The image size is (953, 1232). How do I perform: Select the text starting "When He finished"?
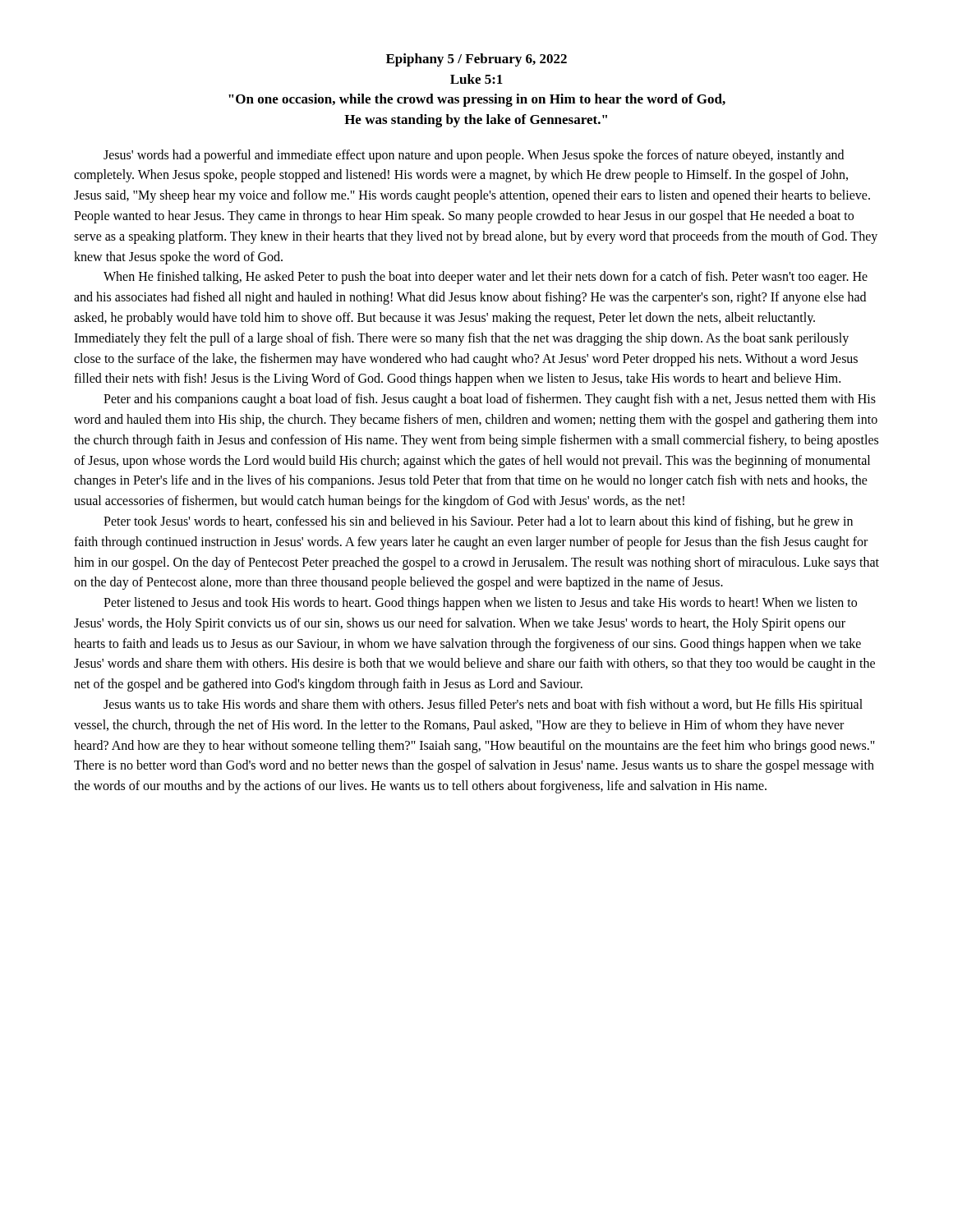[471, 328]
